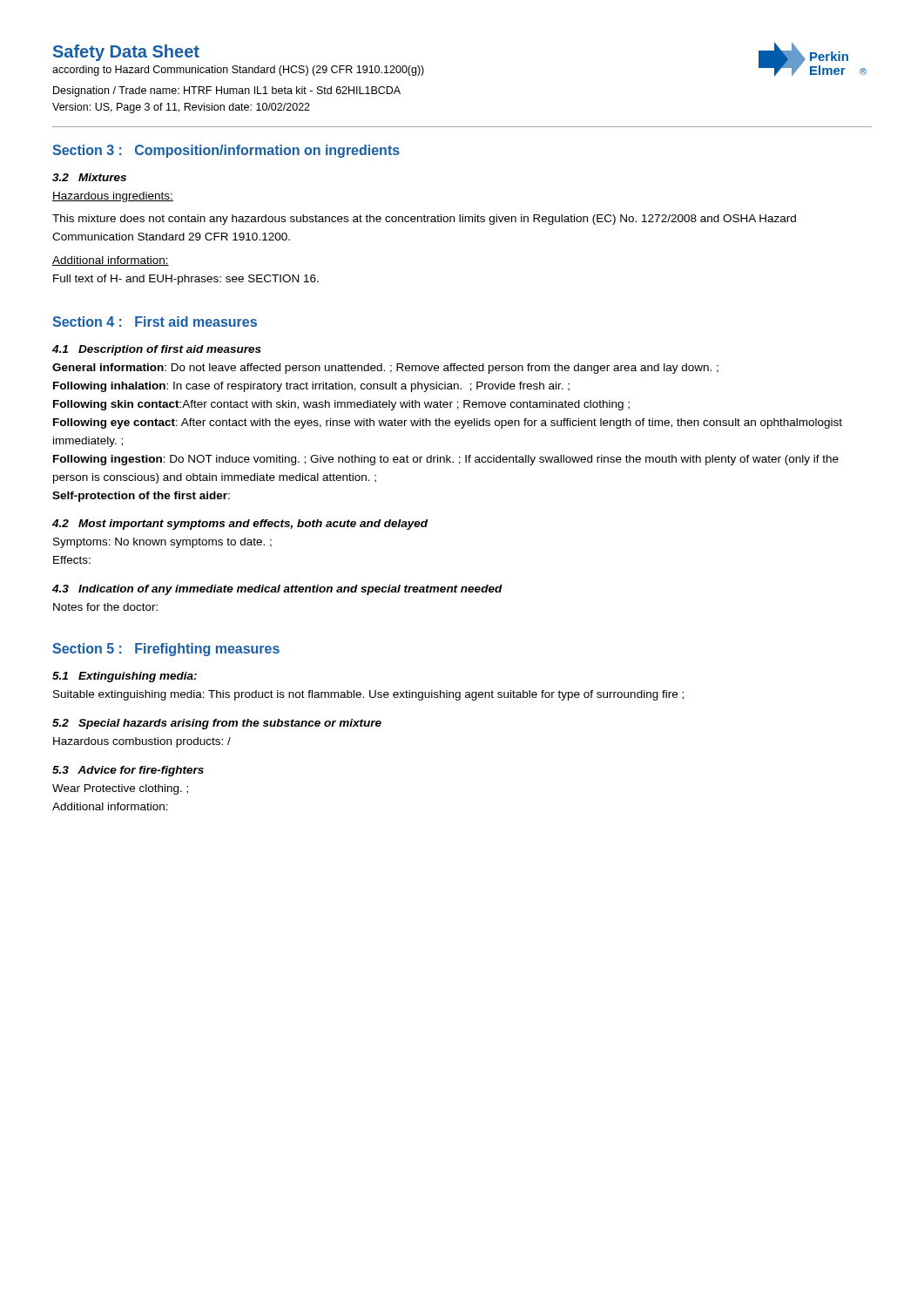Point to the text block starting "This mixture does not contain any hazardous substances"
This screenshot has height=1307, width=924.
[462, 229]
